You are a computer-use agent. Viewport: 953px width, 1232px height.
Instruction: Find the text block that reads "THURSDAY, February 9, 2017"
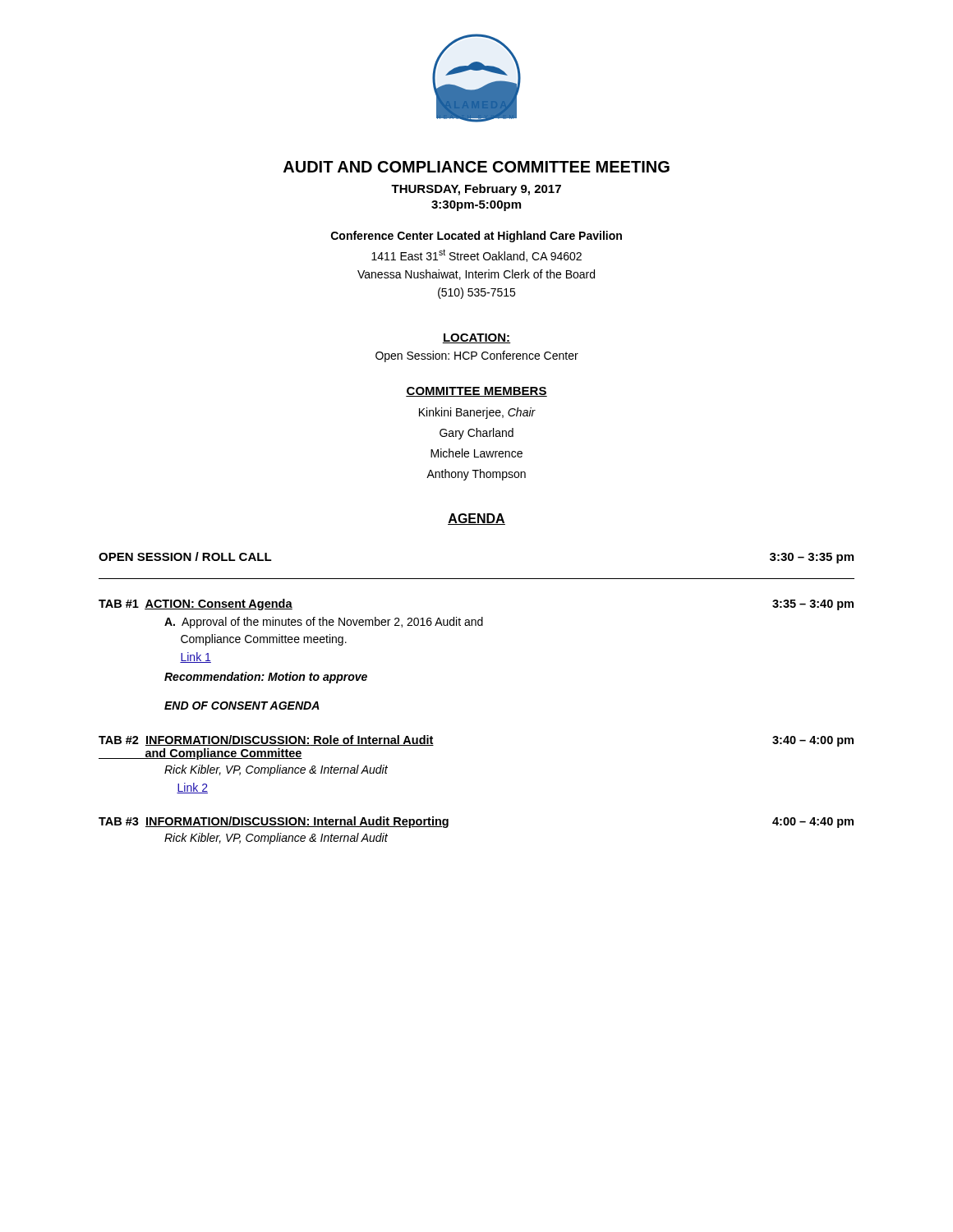[x=476, y=196]
